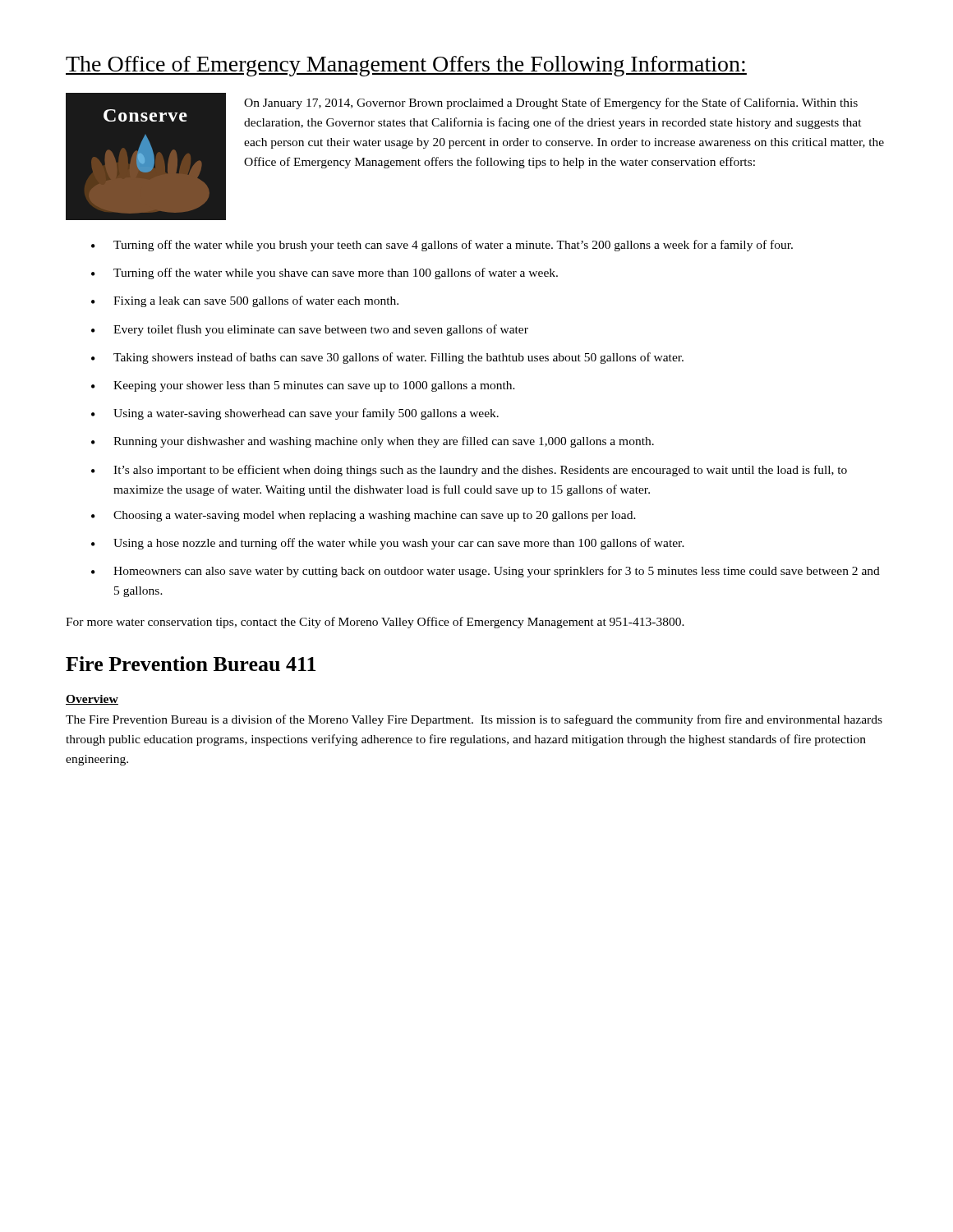
Task: Locate the element starting "• Running your dishwasher and washing machine only"
Action: (489, 443)
